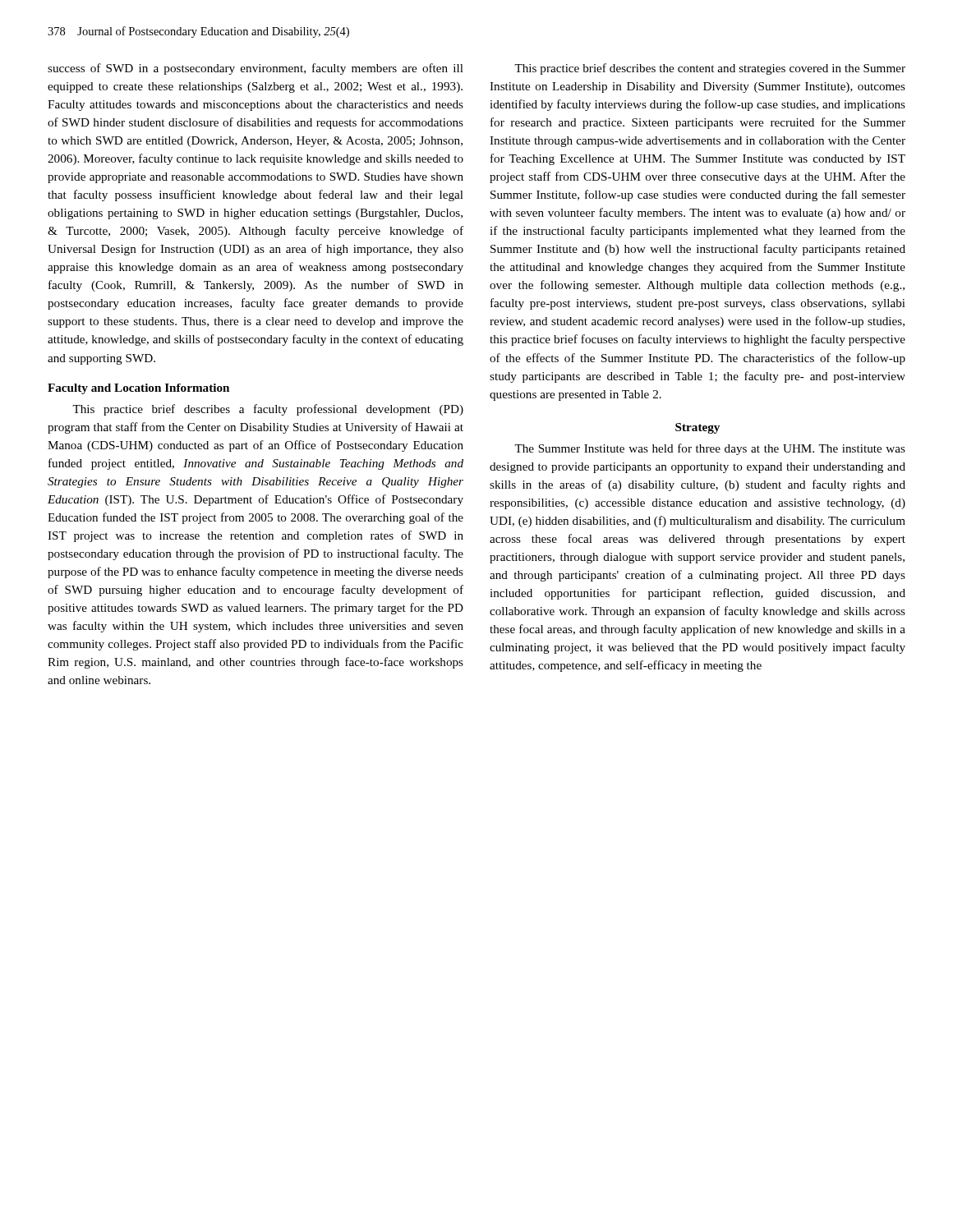Locate the text starting "Faculty and Location"
953x1232 pixels.
coord(139,387)
